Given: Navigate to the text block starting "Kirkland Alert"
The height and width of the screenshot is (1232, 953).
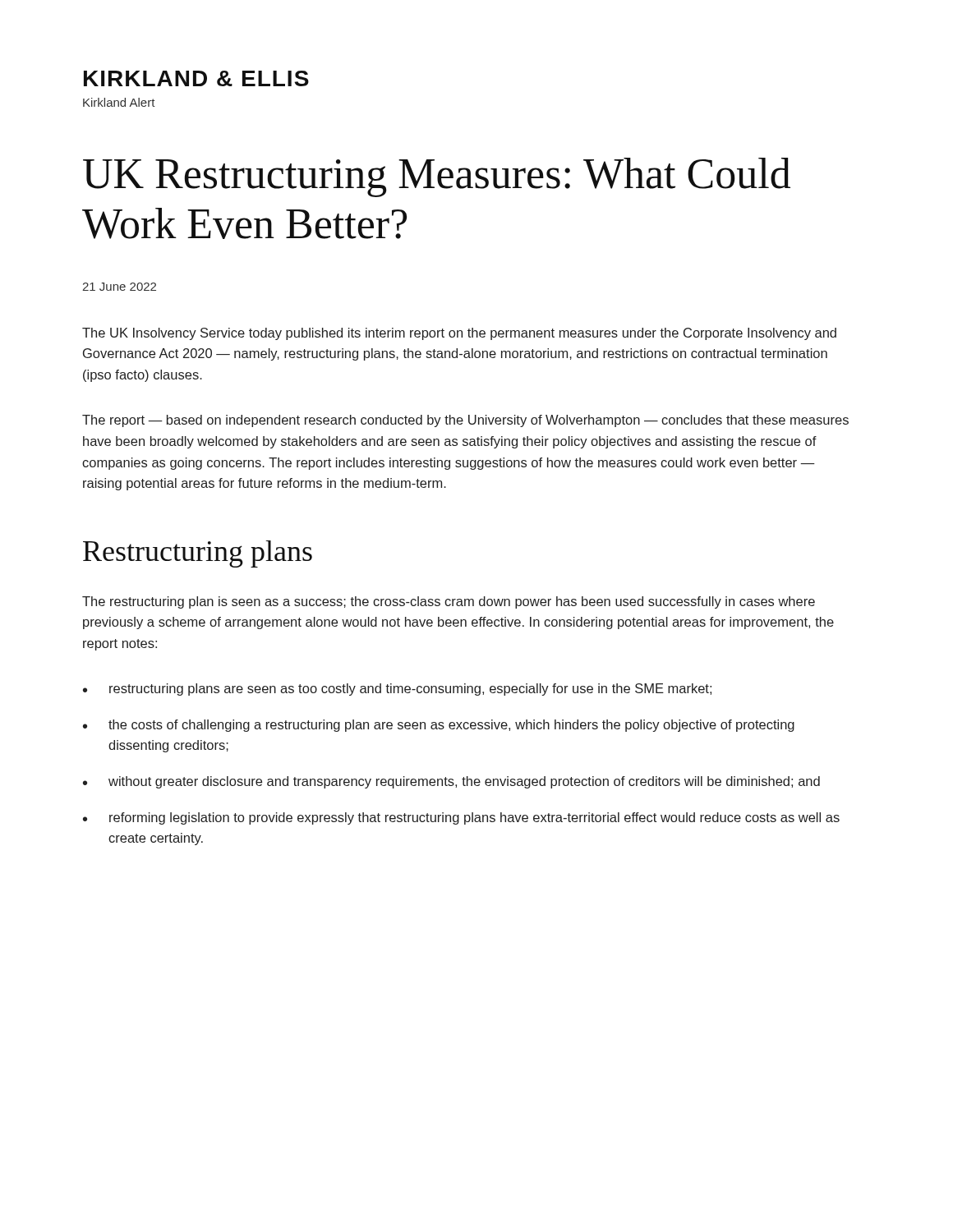Looking at the screenshot, I should (x=118, y=102).
